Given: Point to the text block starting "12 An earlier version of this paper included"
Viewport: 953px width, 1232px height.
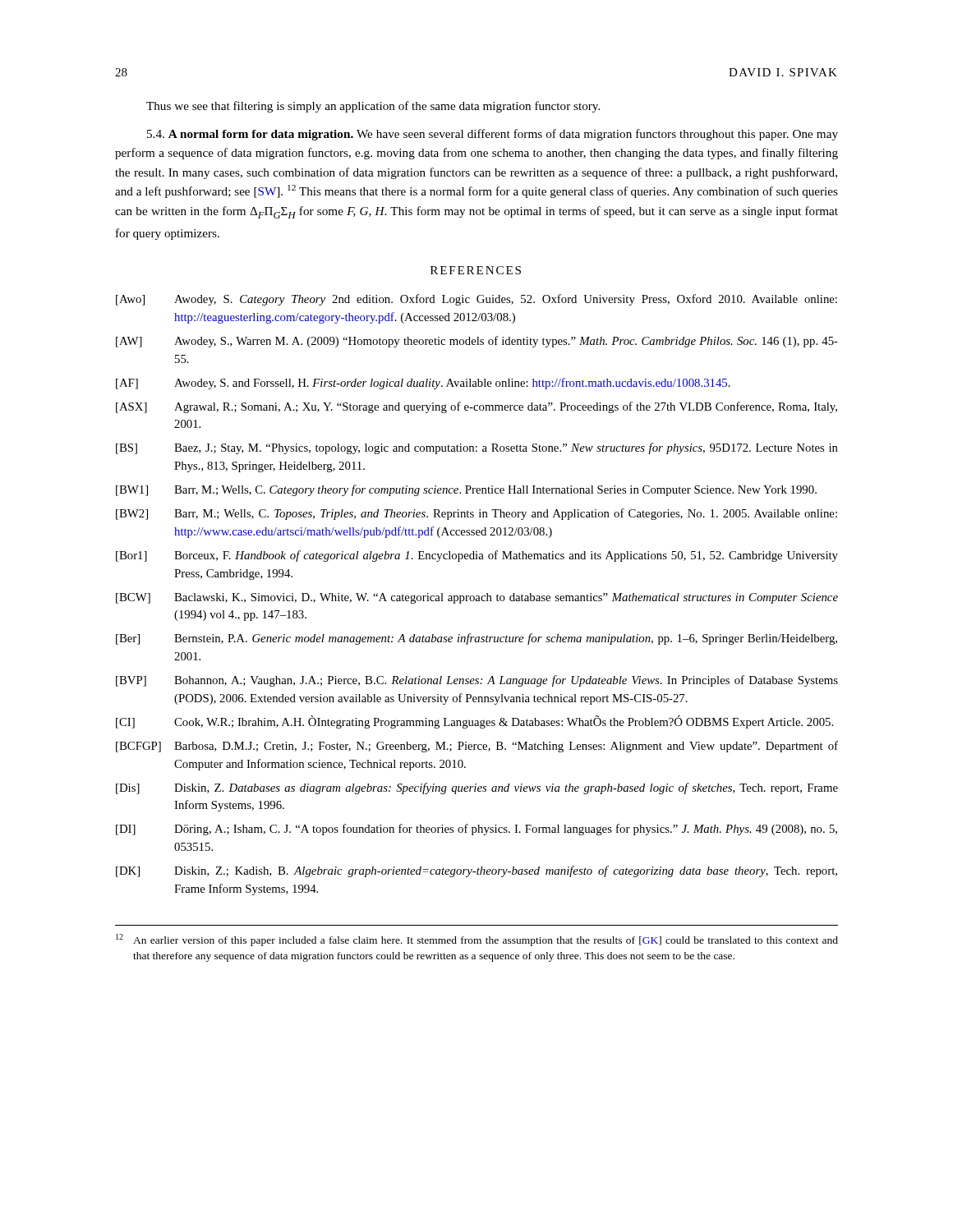Looking at the screenshot, I should pyautogui.click(x=476, y=948).
